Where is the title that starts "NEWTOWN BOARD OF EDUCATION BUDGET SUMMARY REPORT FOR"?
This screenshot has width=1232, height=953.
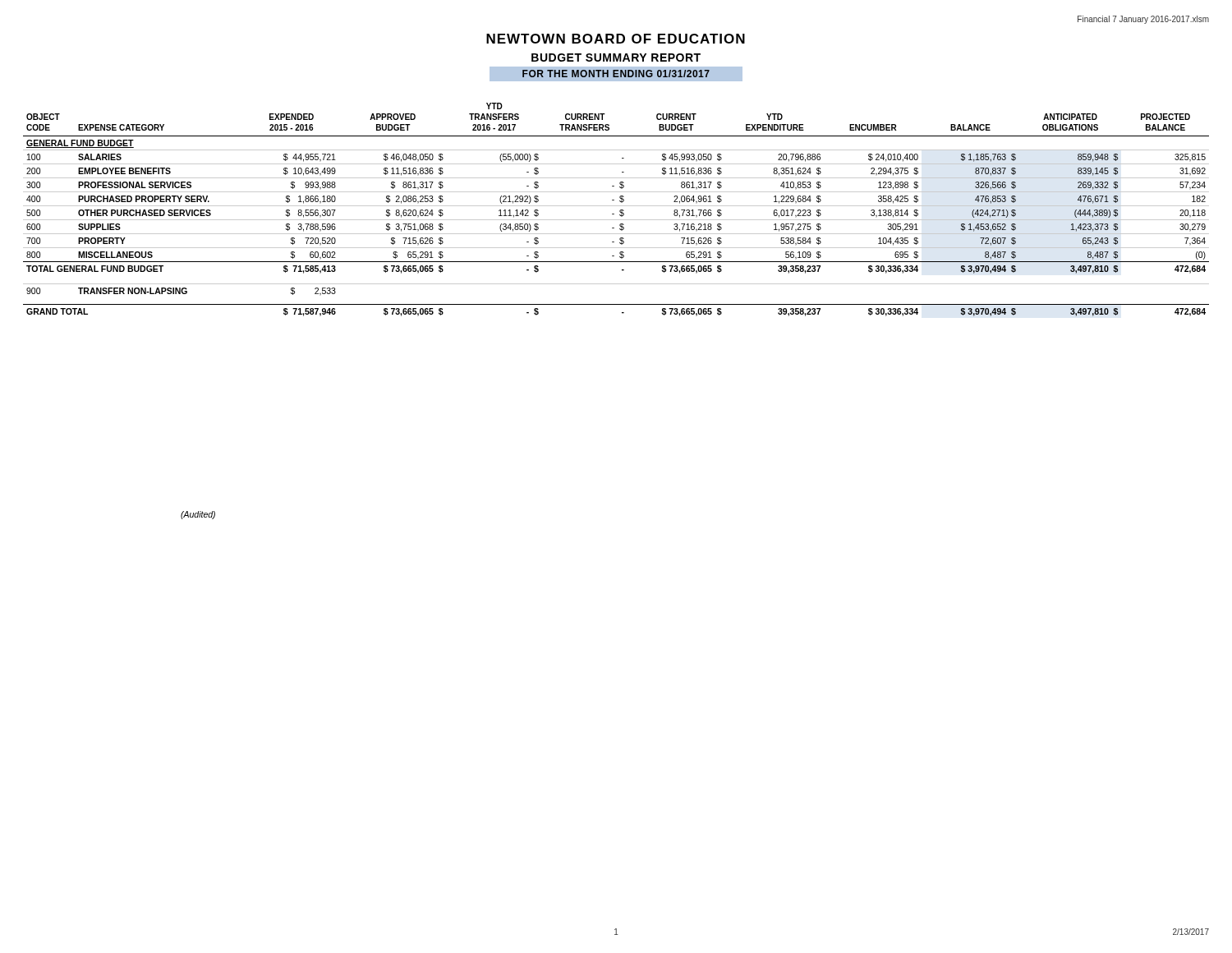[616, 56]
